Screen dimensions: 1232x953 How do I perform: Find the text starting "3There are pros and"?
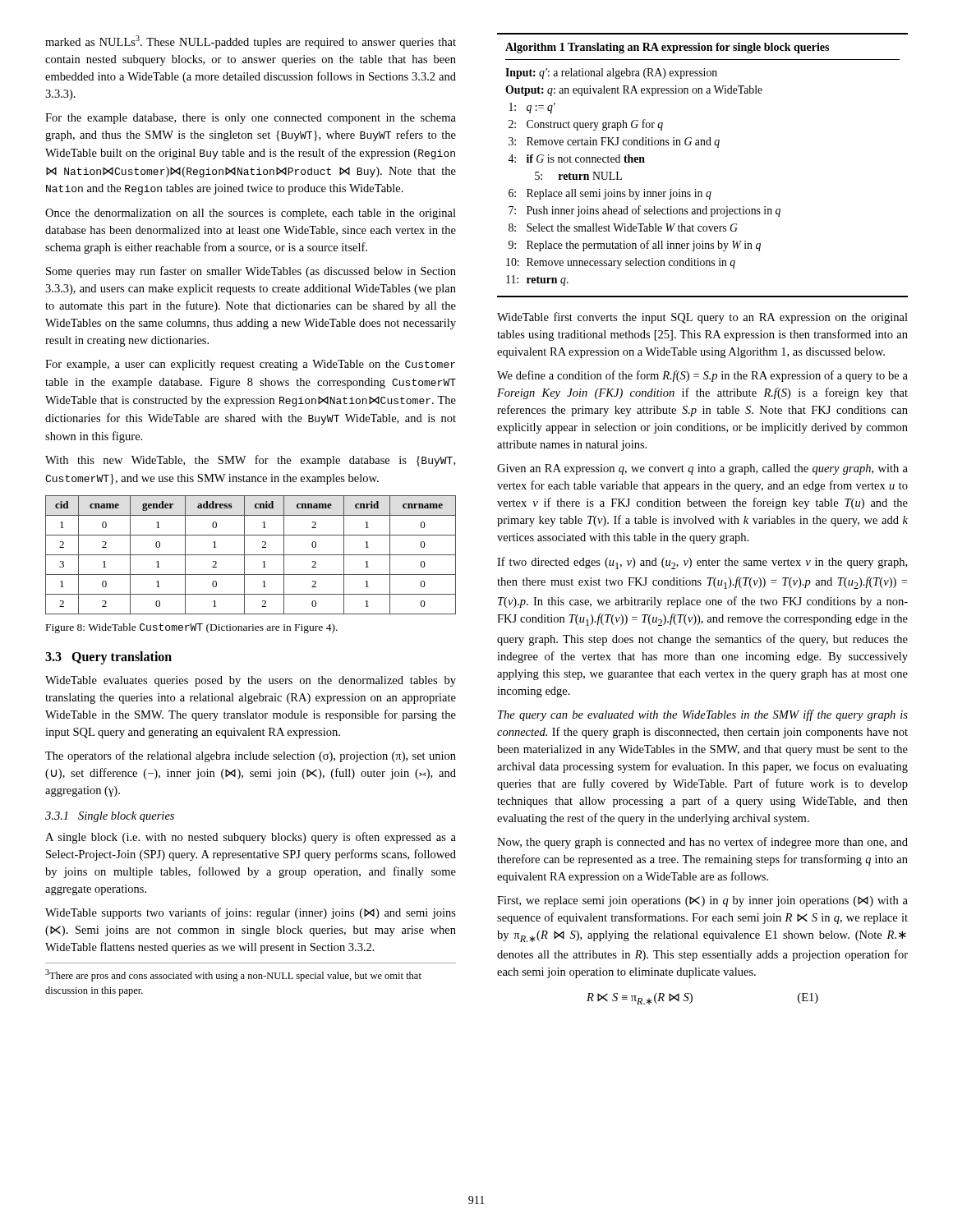[x=251, y=980]
